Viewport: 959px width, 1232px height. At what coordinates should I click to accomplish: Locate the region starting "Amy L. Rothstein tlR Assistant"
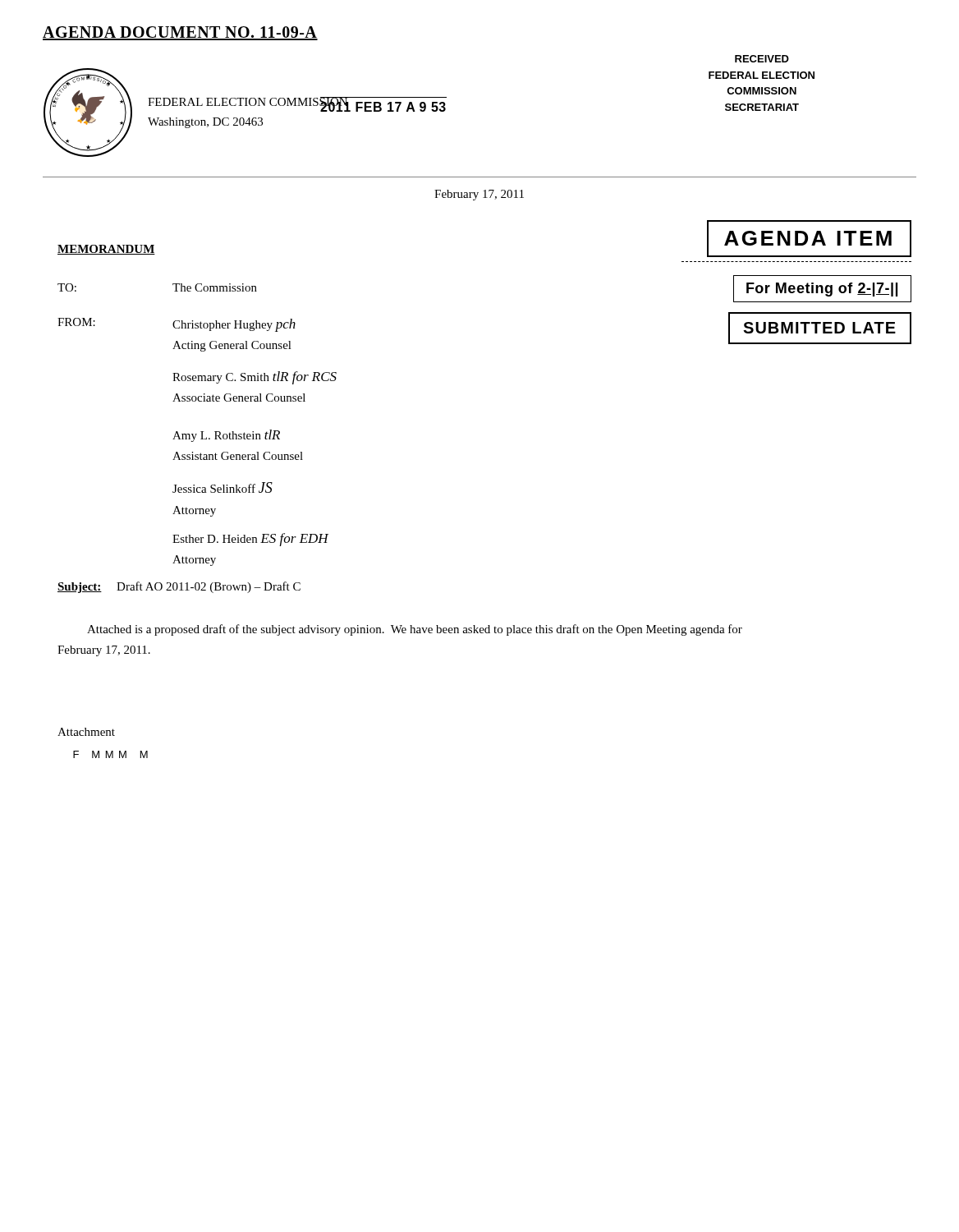(238, 445)
